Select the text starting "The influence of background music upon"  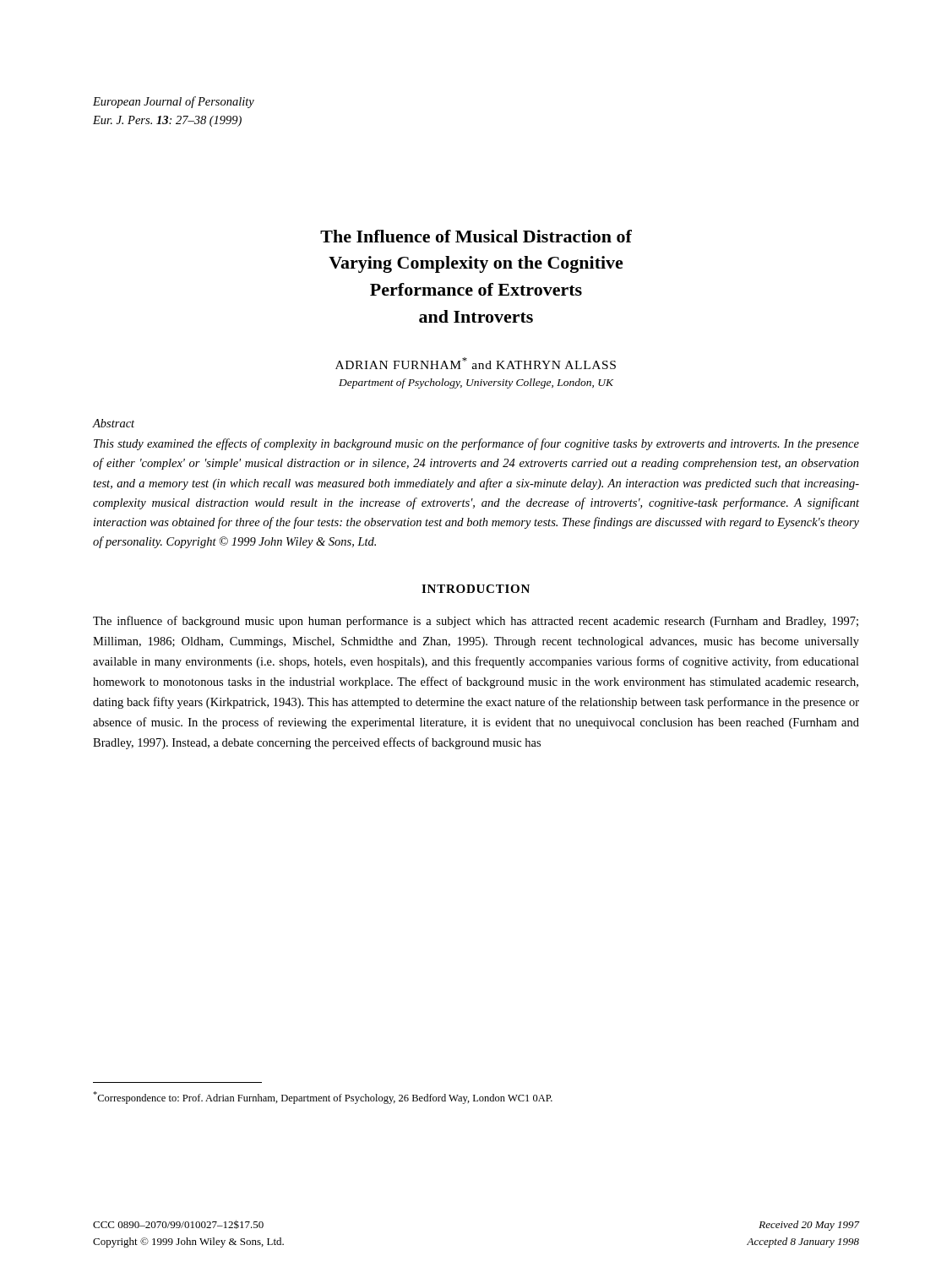[x=476, y=682]
